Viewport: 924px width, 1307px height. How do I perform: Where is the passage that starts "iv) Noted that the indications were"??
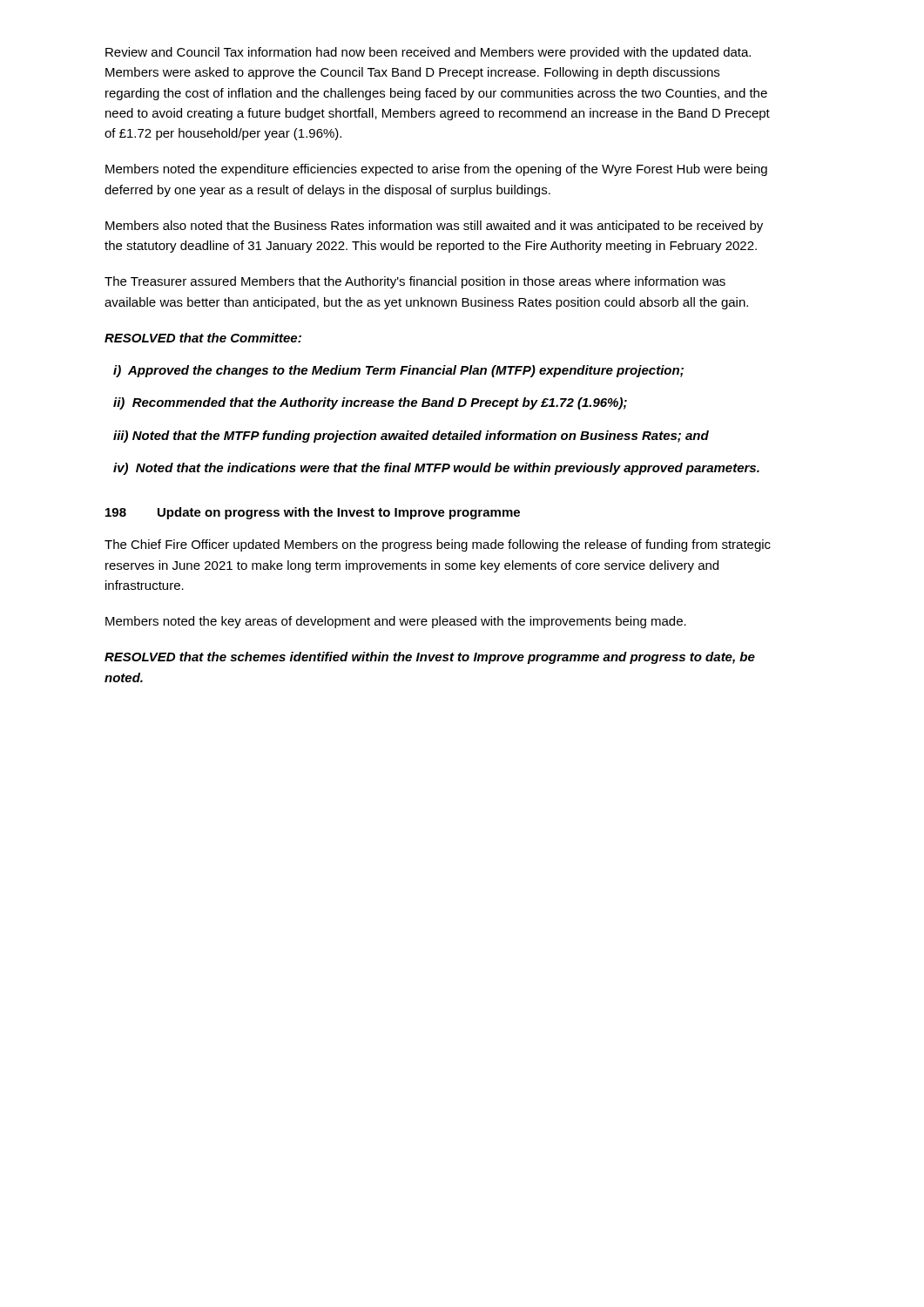437,467
